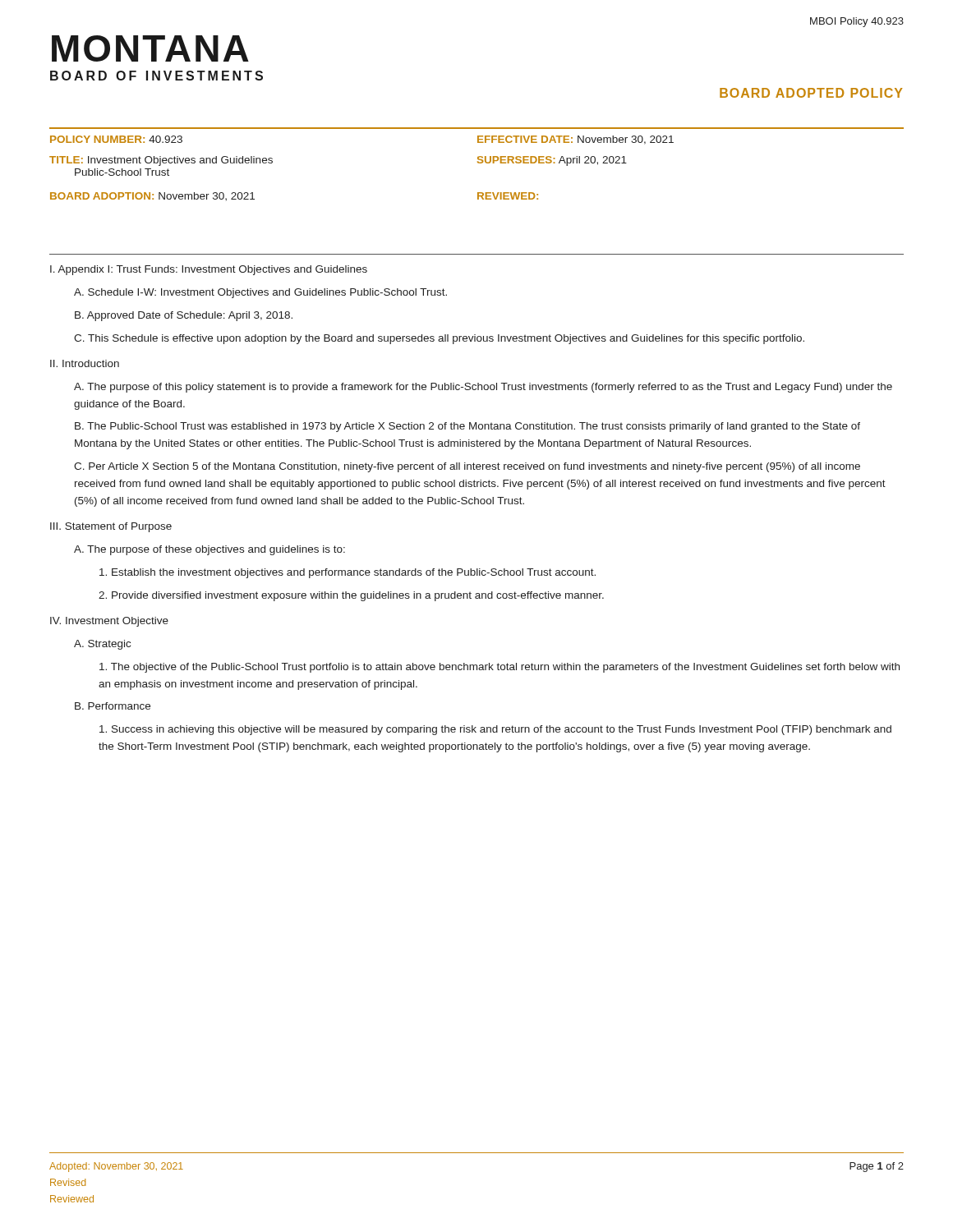This screenshot has height=1232, width=953.
Task: Point to the region starting "C. This Schedule is effective upon adoption"
Action: (x=440, y=338)
